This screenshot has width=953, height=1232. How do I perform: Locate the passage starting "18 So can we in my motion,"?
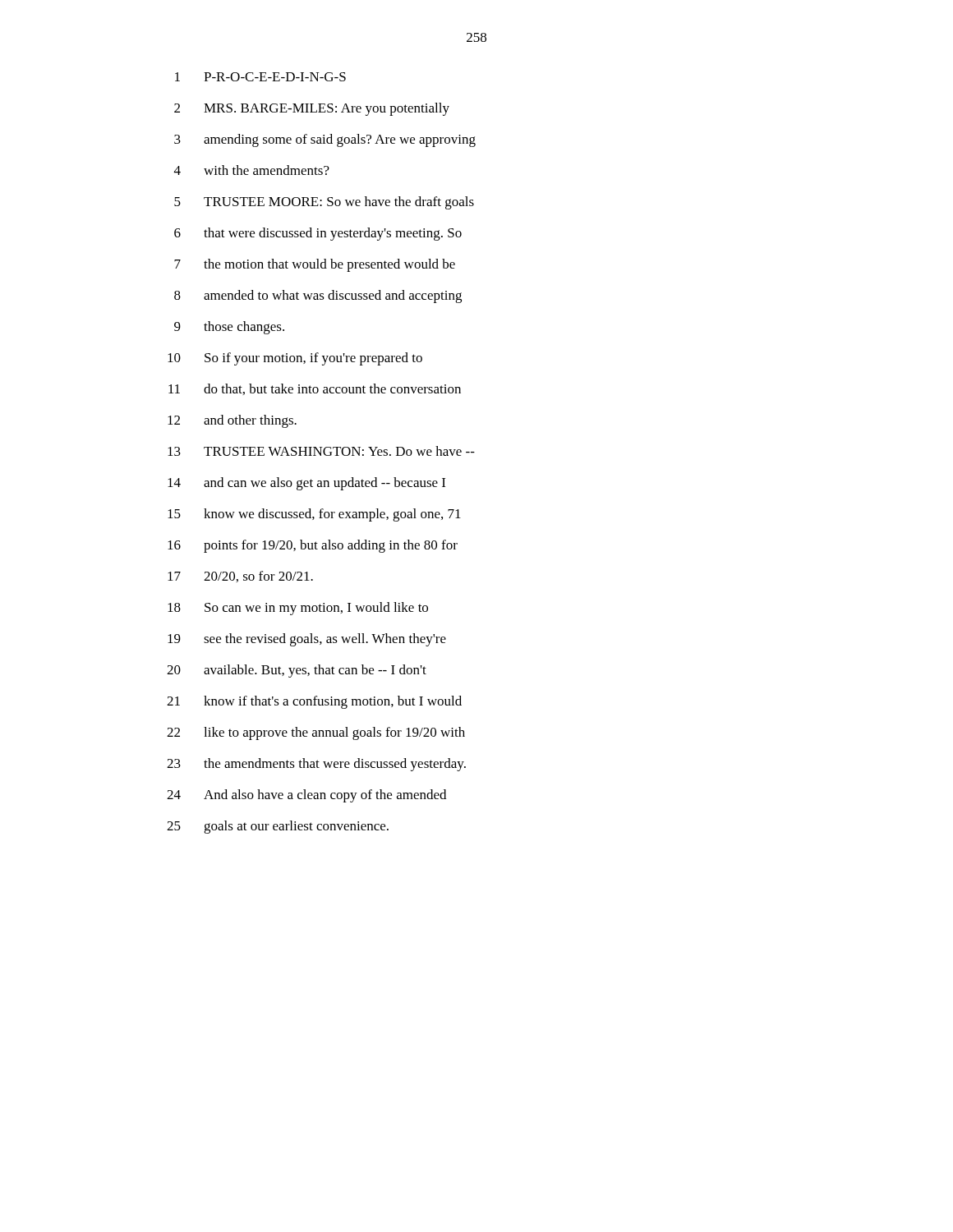[x=298, y=609]
